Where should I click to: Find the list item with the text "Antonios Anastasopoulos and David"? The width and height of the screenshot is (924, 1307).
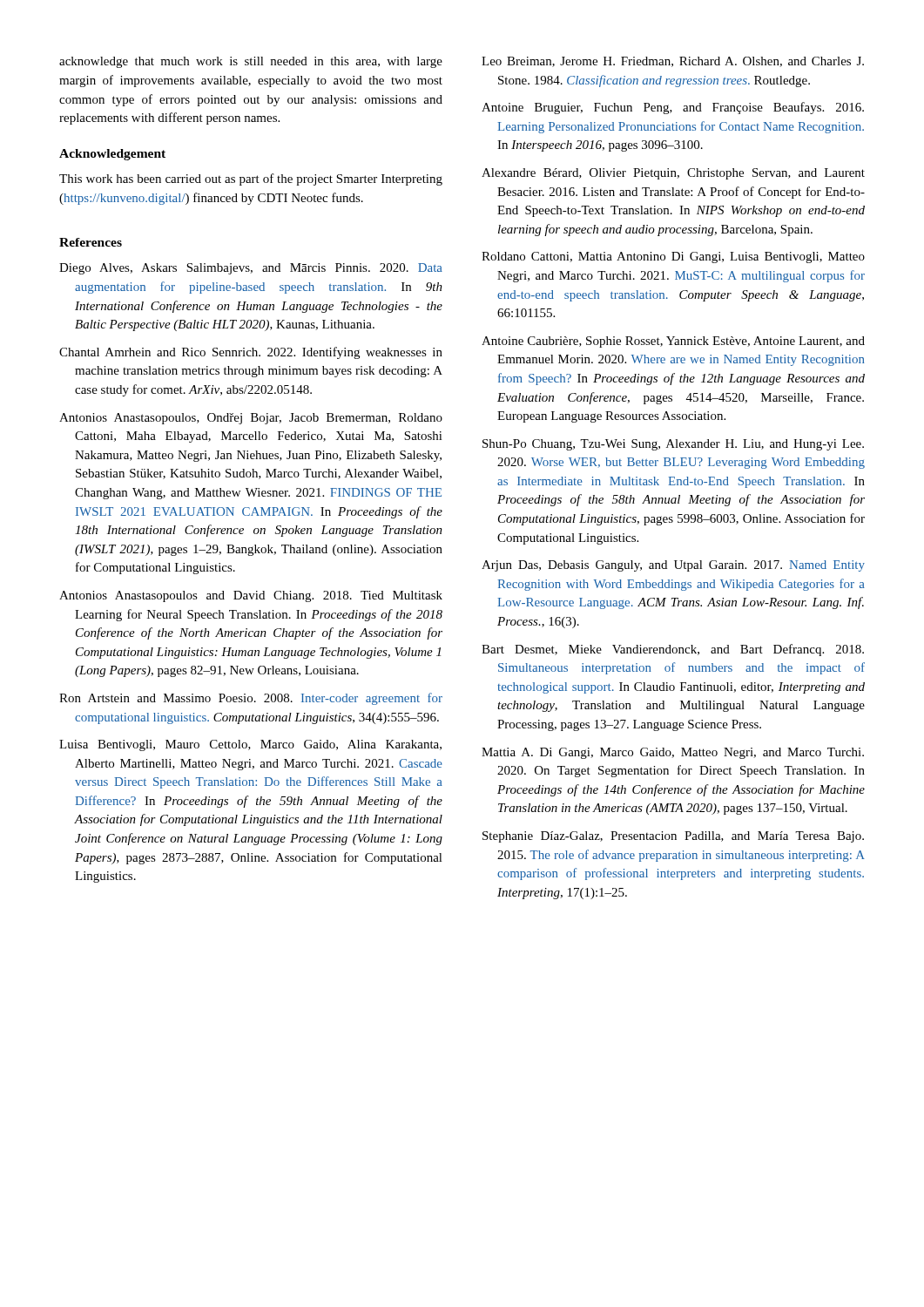[x=251, y=633]
